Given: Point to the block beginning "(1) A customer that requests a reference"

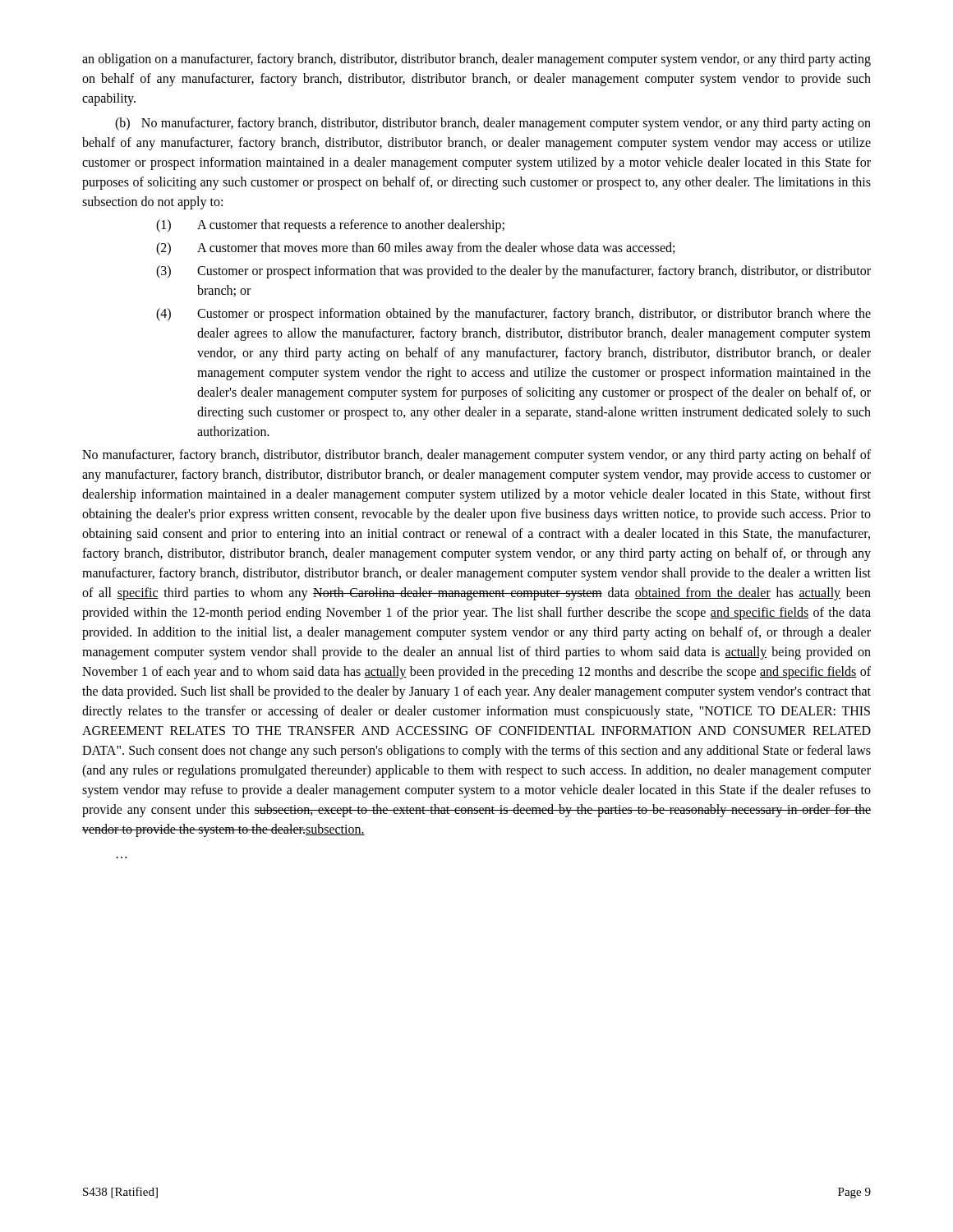Looking at the screenshot, I should (x=513, y=225).
